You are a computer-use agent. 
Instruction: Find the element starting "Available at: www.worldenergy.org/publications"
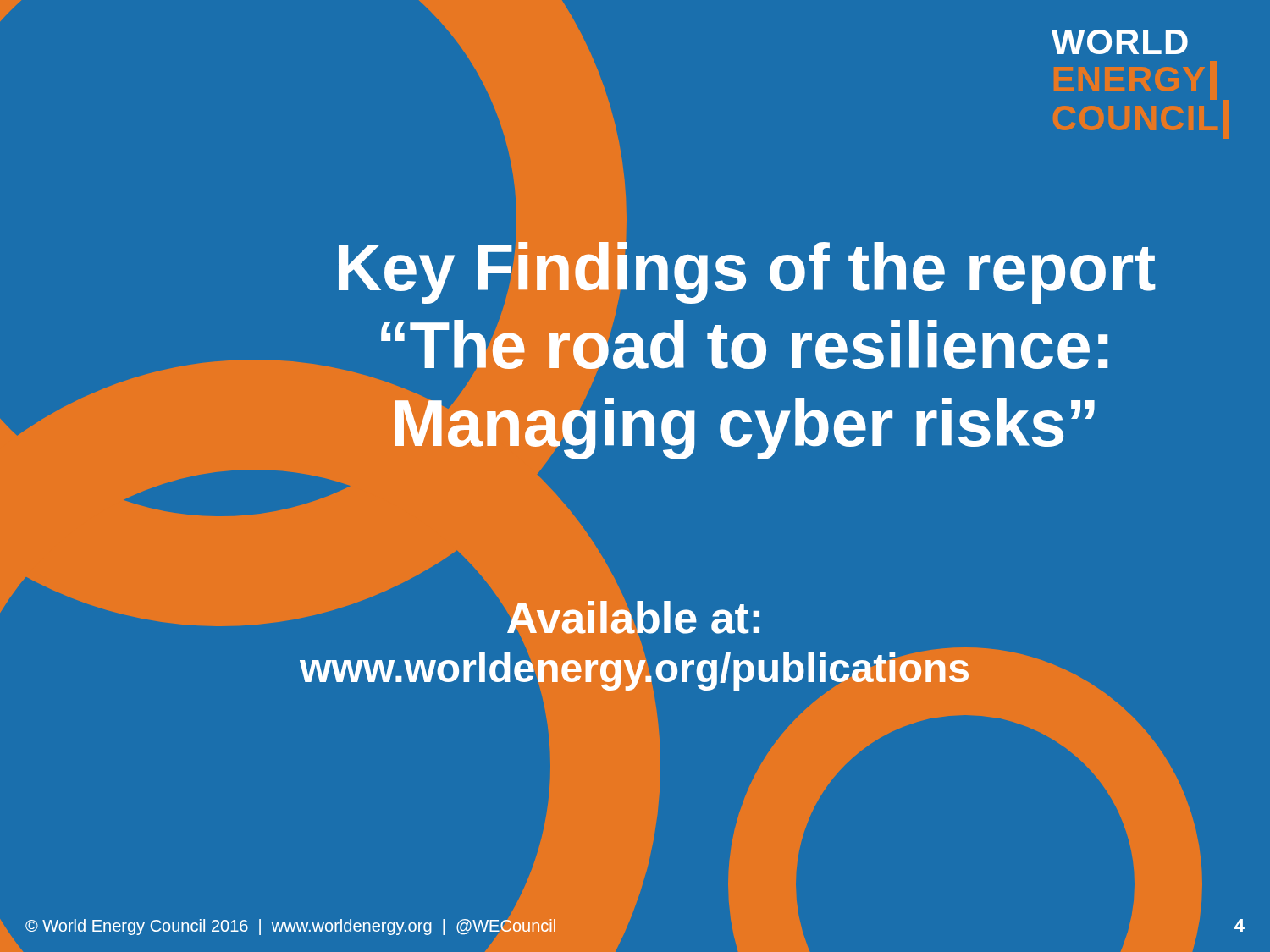[x=635, y=642]
